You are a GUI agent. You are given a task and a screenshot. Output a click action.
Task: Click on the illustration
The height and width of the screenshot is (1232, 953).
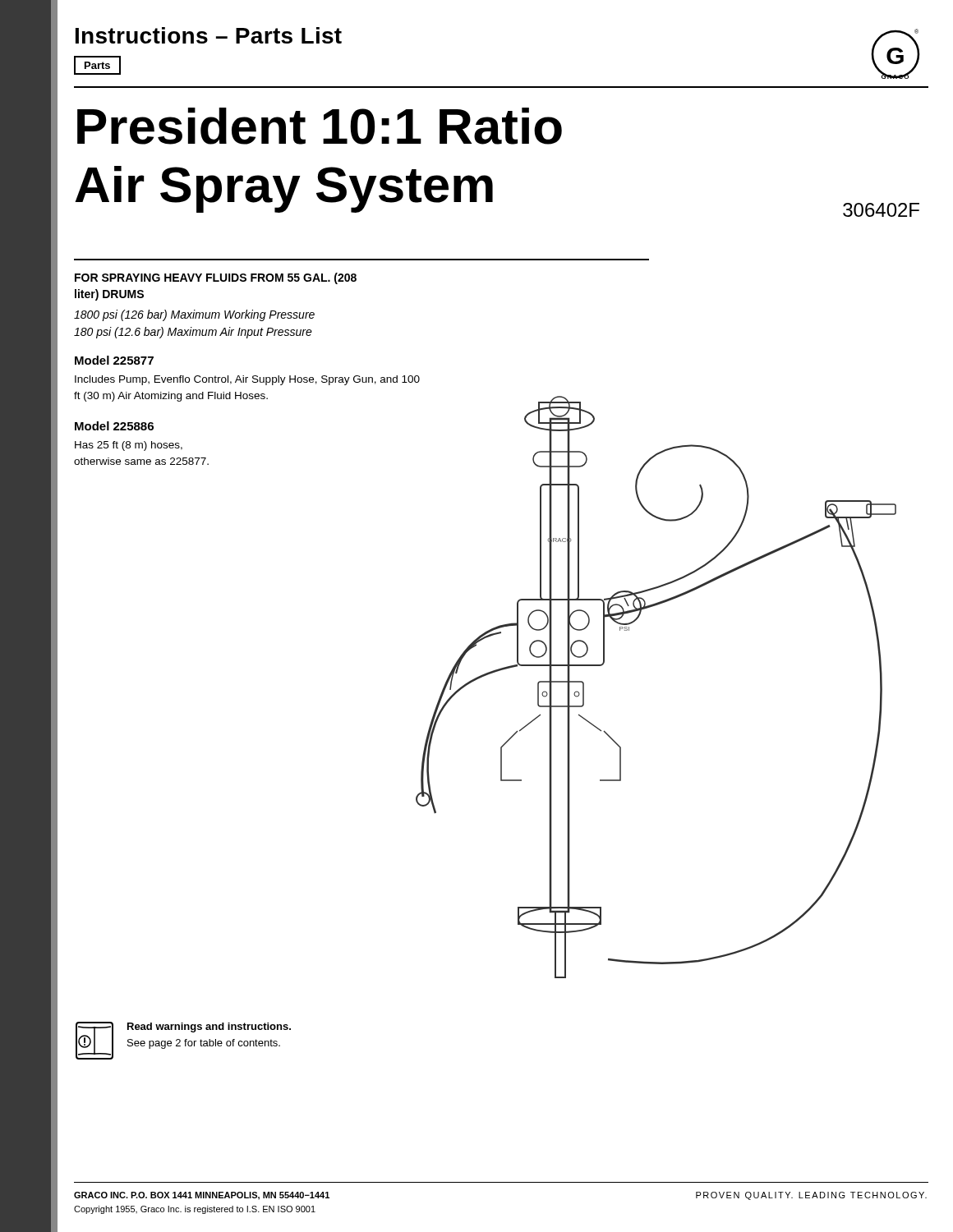coord(94,1042)
